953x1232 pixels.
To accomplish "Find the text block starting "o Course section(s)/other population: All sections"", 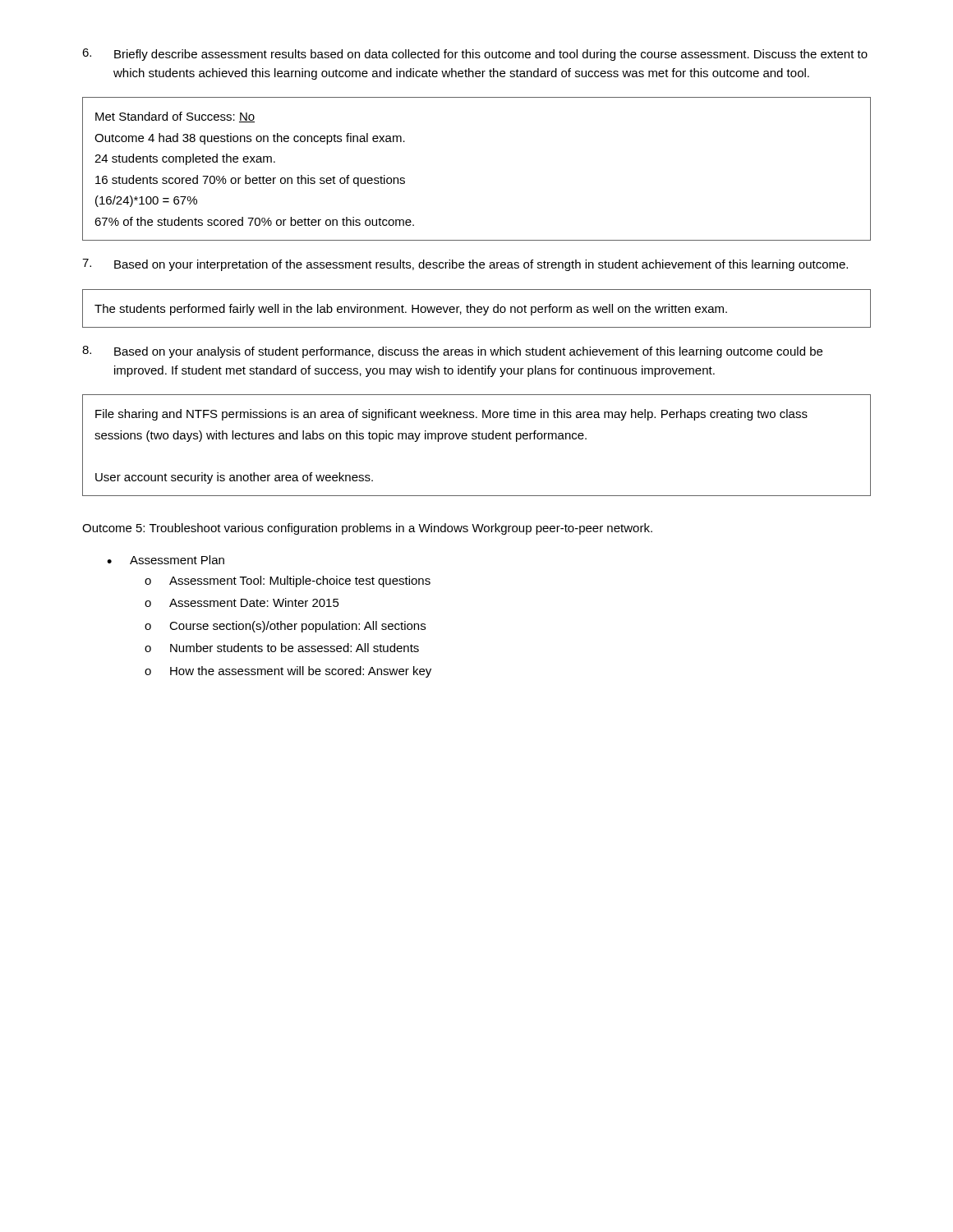I will click(x=288, y=626).
